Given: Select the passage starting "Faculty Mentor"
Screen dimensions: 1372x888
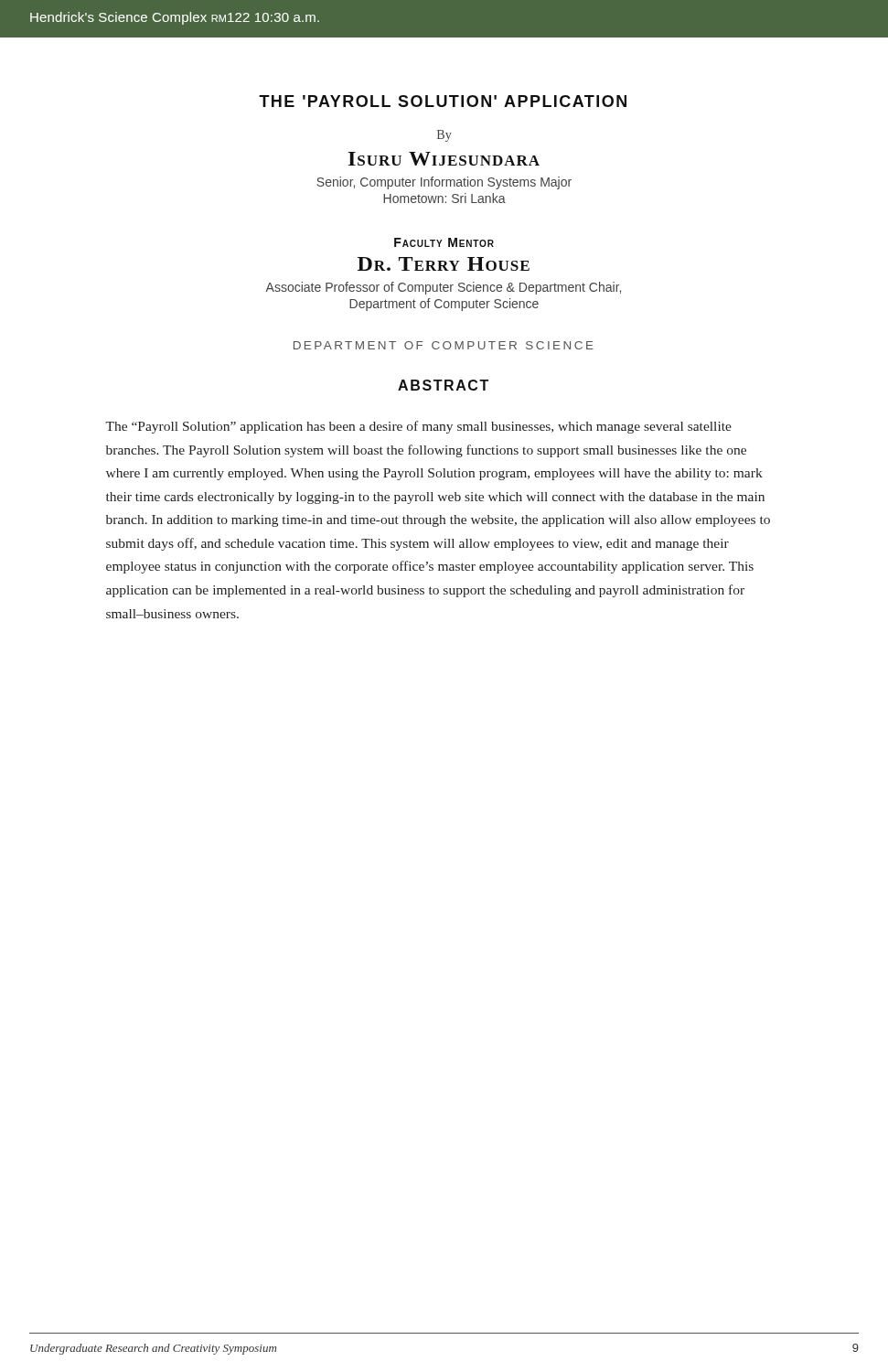Looking at the screenshot, I should click(x=444, y=242).
